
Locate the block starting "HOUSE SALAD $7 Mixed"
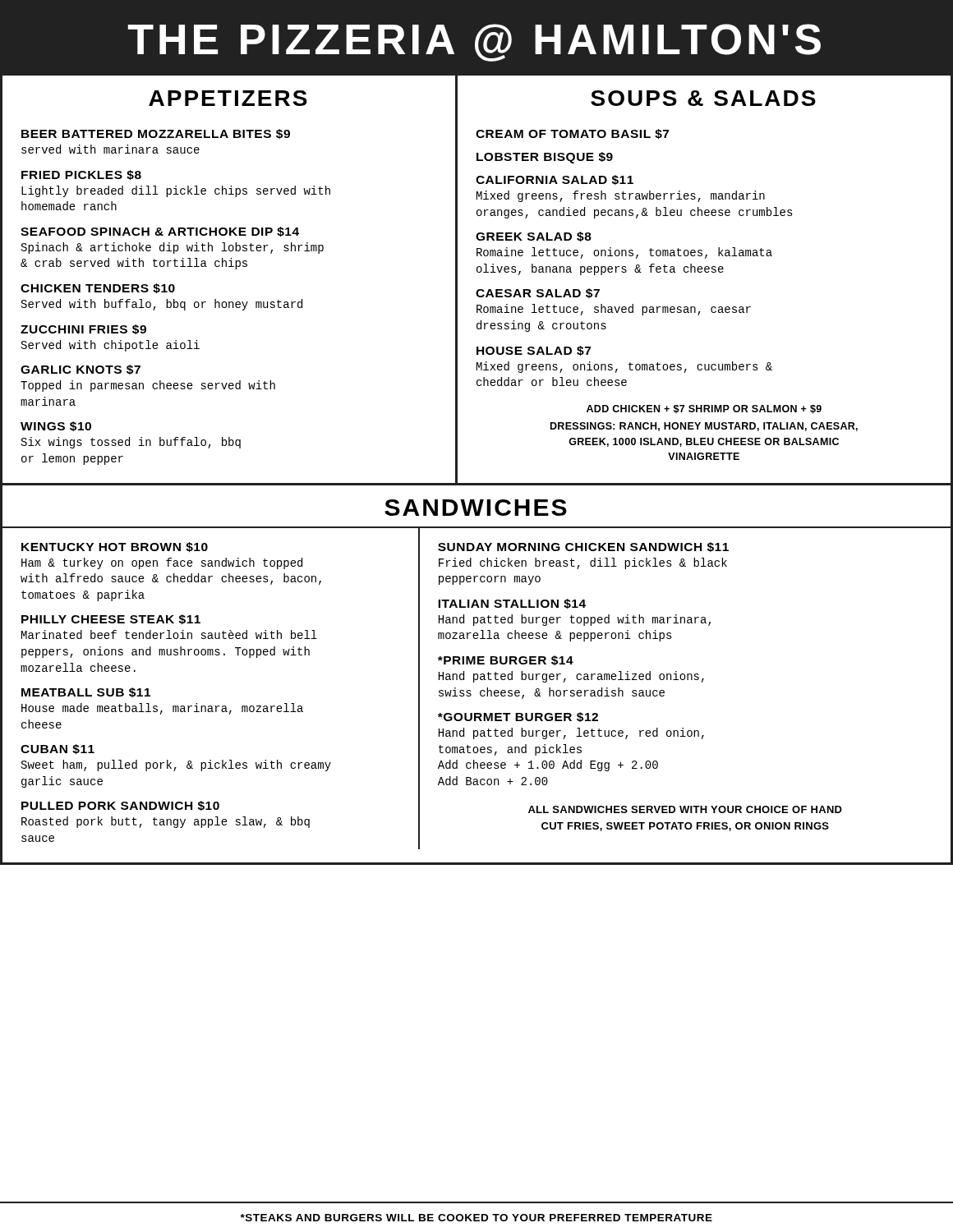pyautogui.click(x=704, y=367)
